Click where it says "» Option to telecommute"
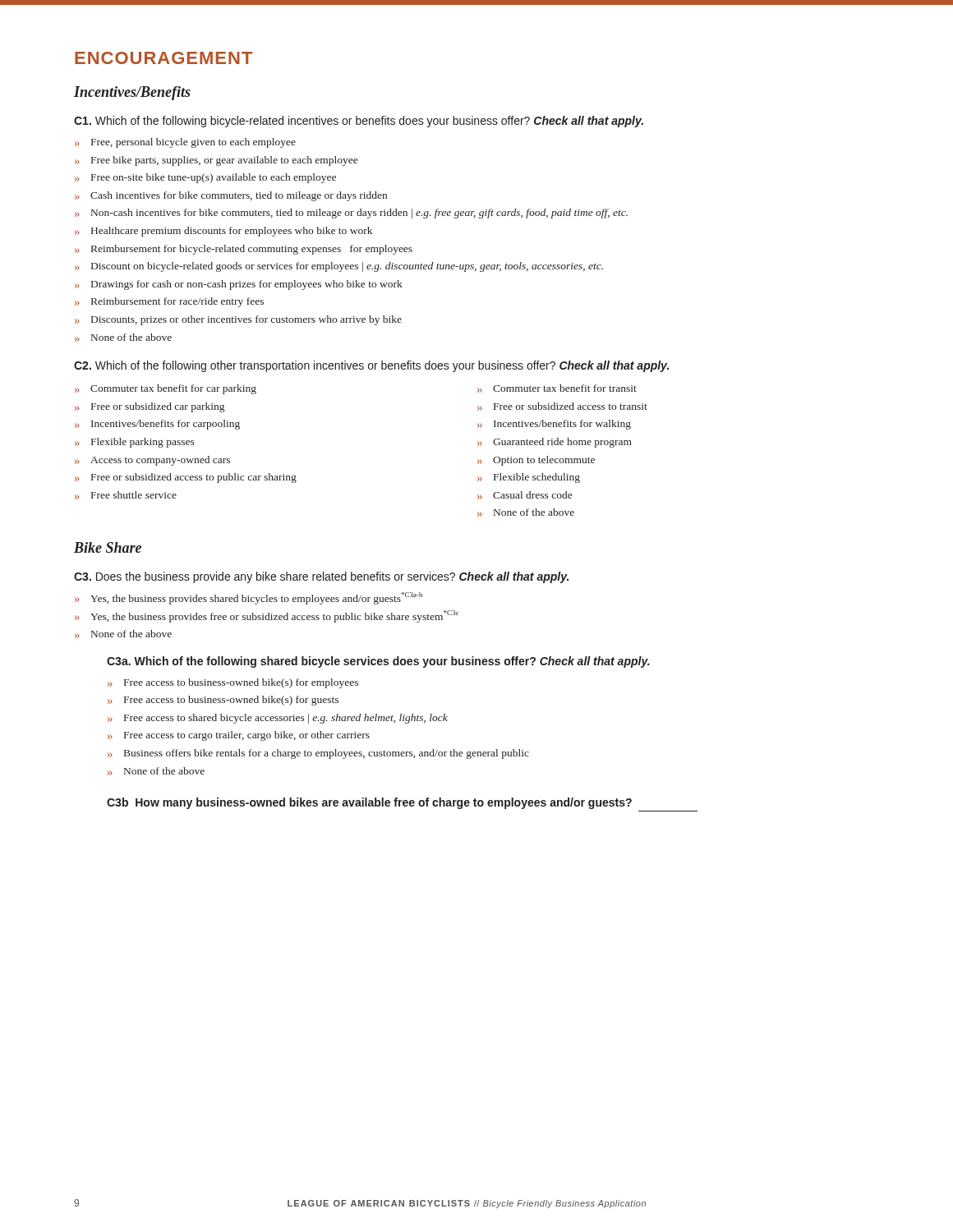Viewport: 953px width, 1232px height. pyautogui.click(x=536, y=459)
